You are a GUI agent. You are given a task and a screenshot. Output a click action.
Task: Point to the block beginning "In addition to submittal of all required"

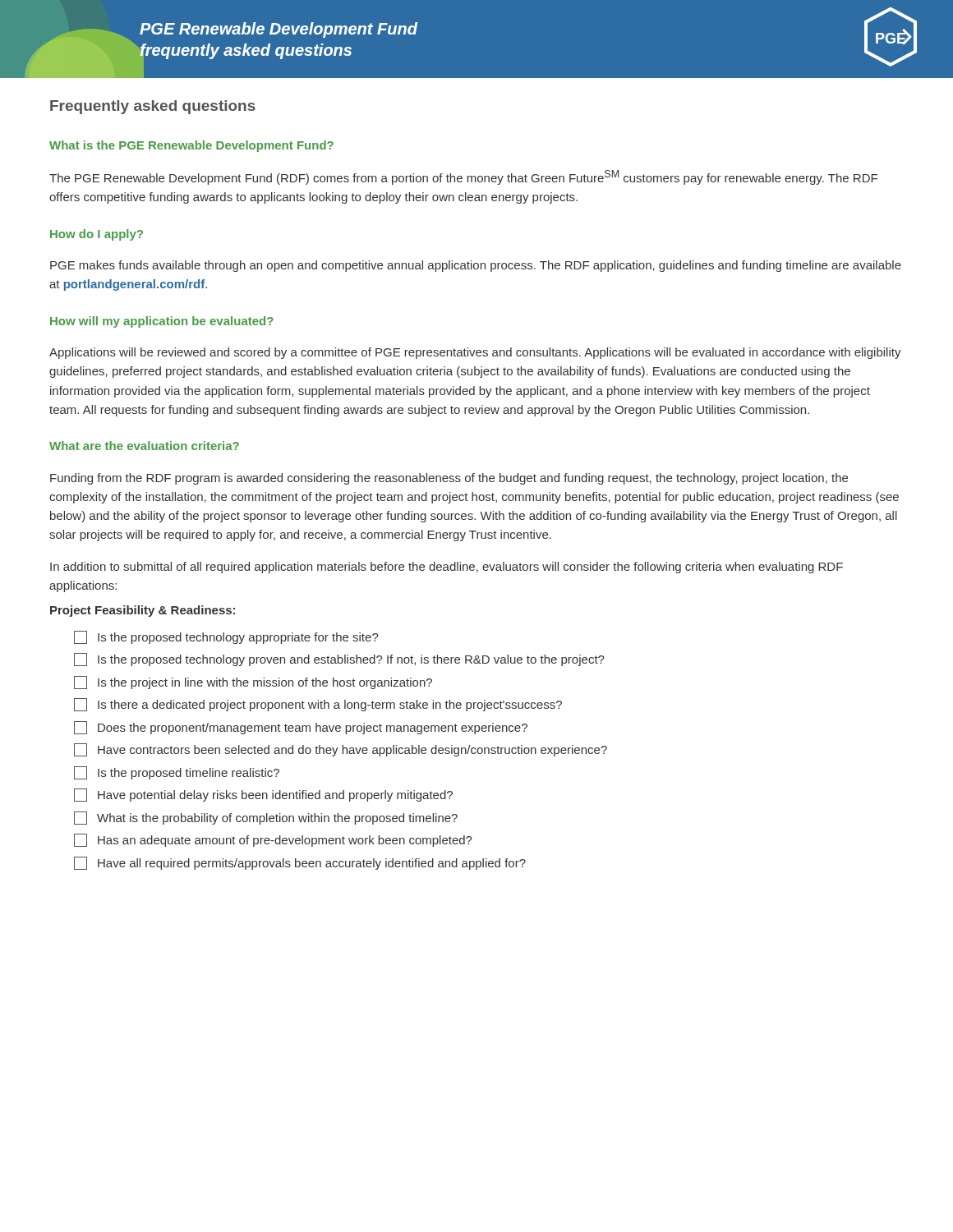point(476,576)
